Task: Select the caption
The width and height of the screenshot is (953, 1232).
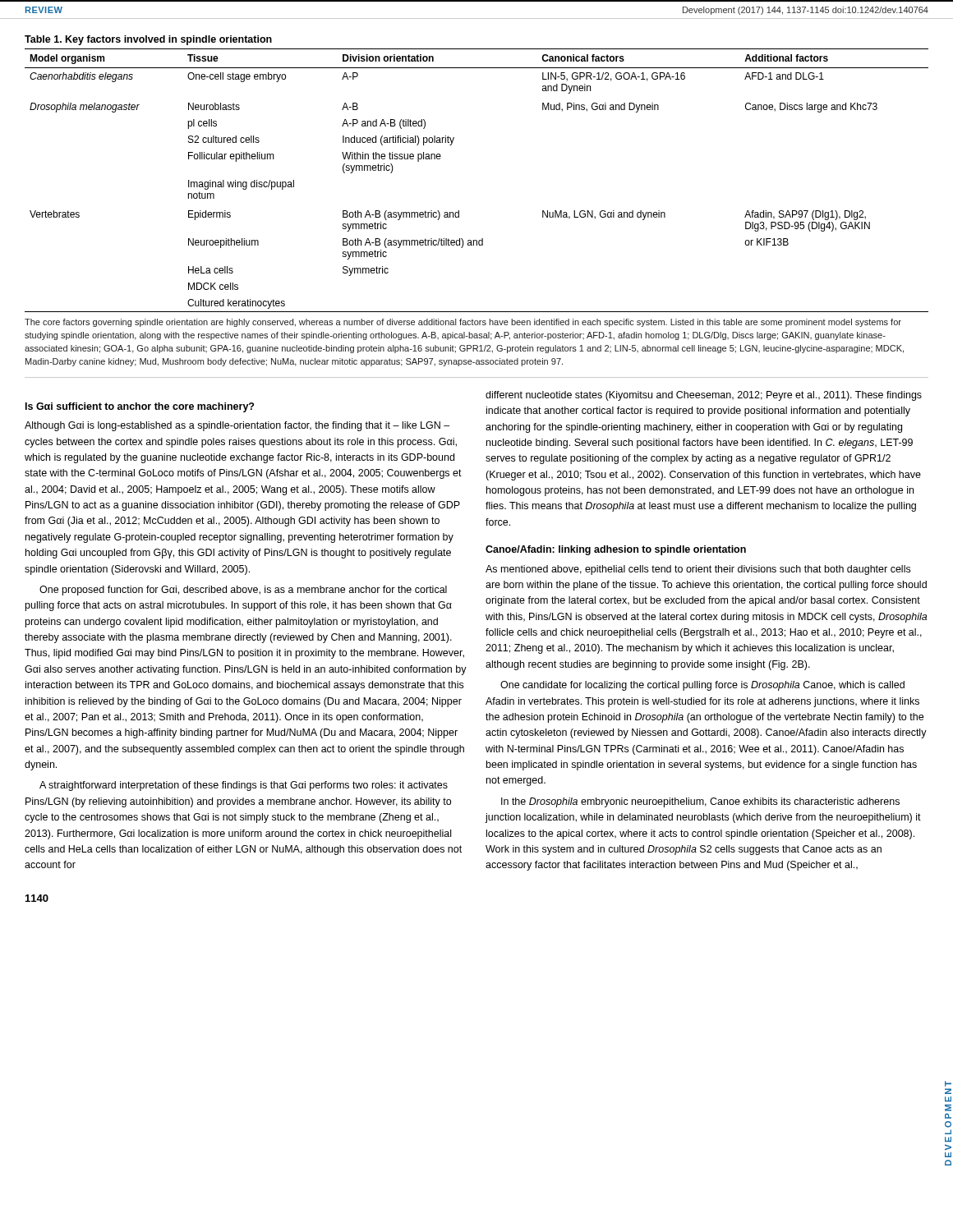Action: [465, 342]
